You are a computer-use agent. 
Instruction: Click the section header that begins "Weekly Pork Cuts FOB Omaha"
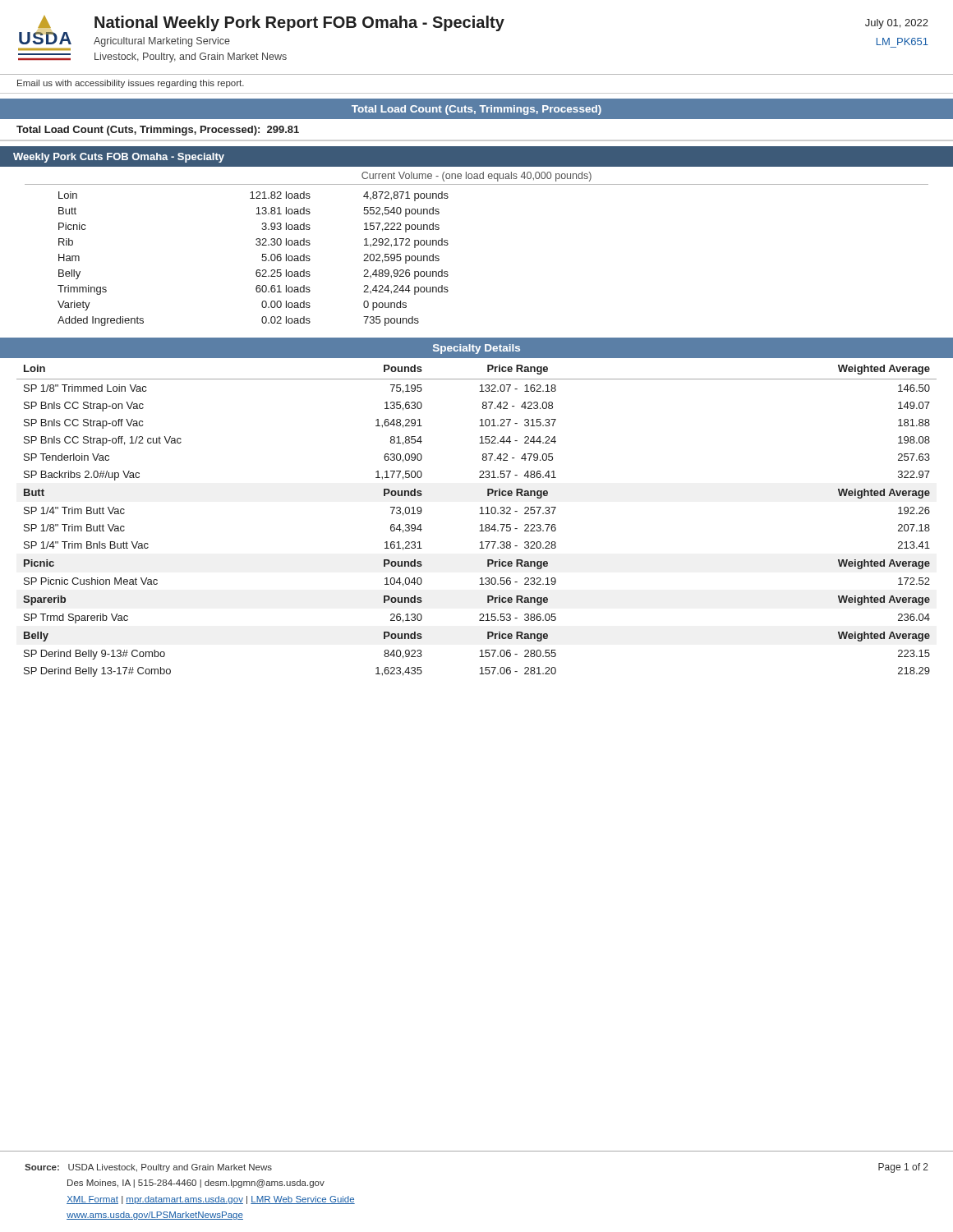[119, 156]
